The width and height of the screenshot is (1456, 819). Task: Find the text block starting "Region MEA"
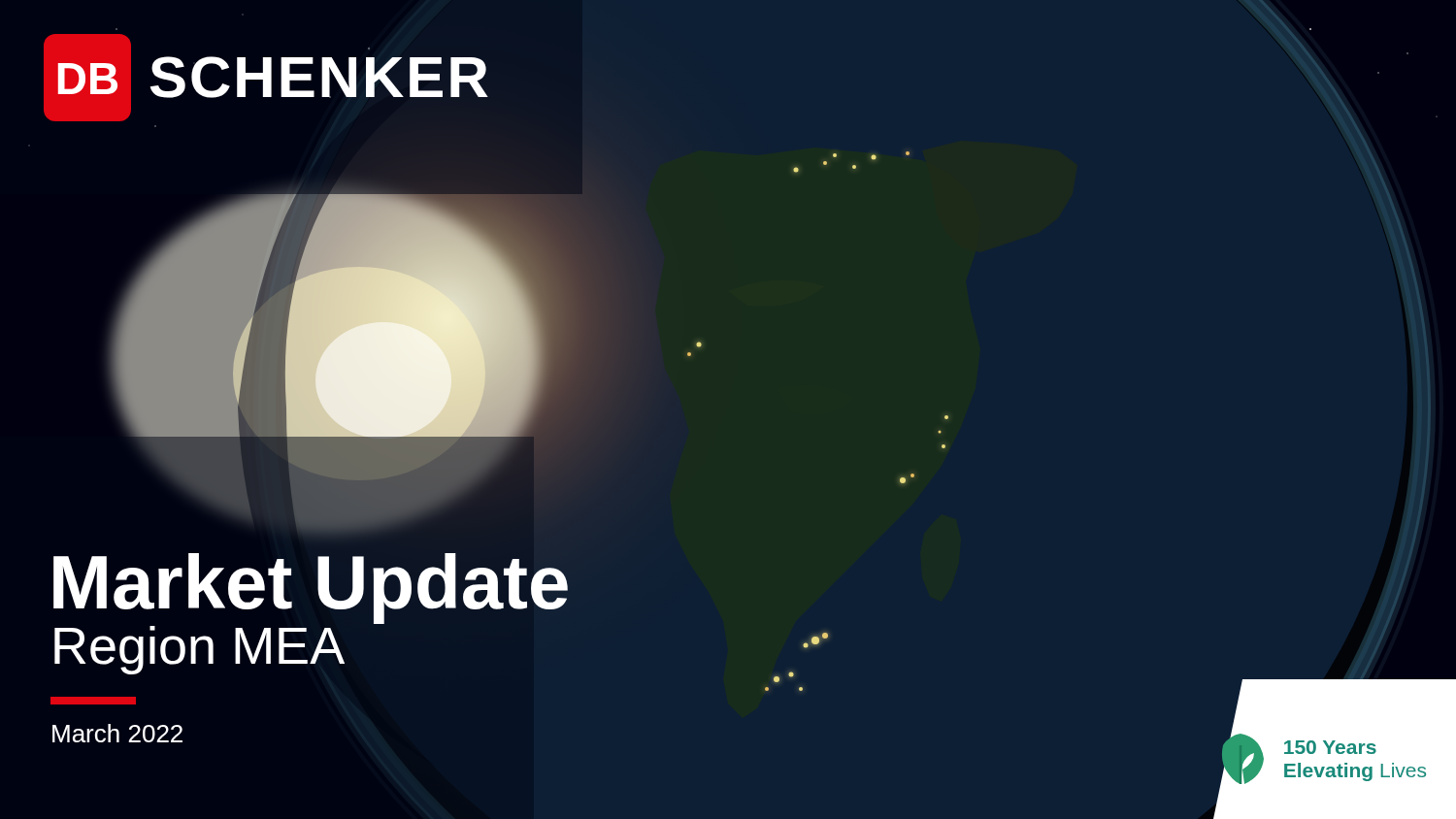tap(198, 645)
